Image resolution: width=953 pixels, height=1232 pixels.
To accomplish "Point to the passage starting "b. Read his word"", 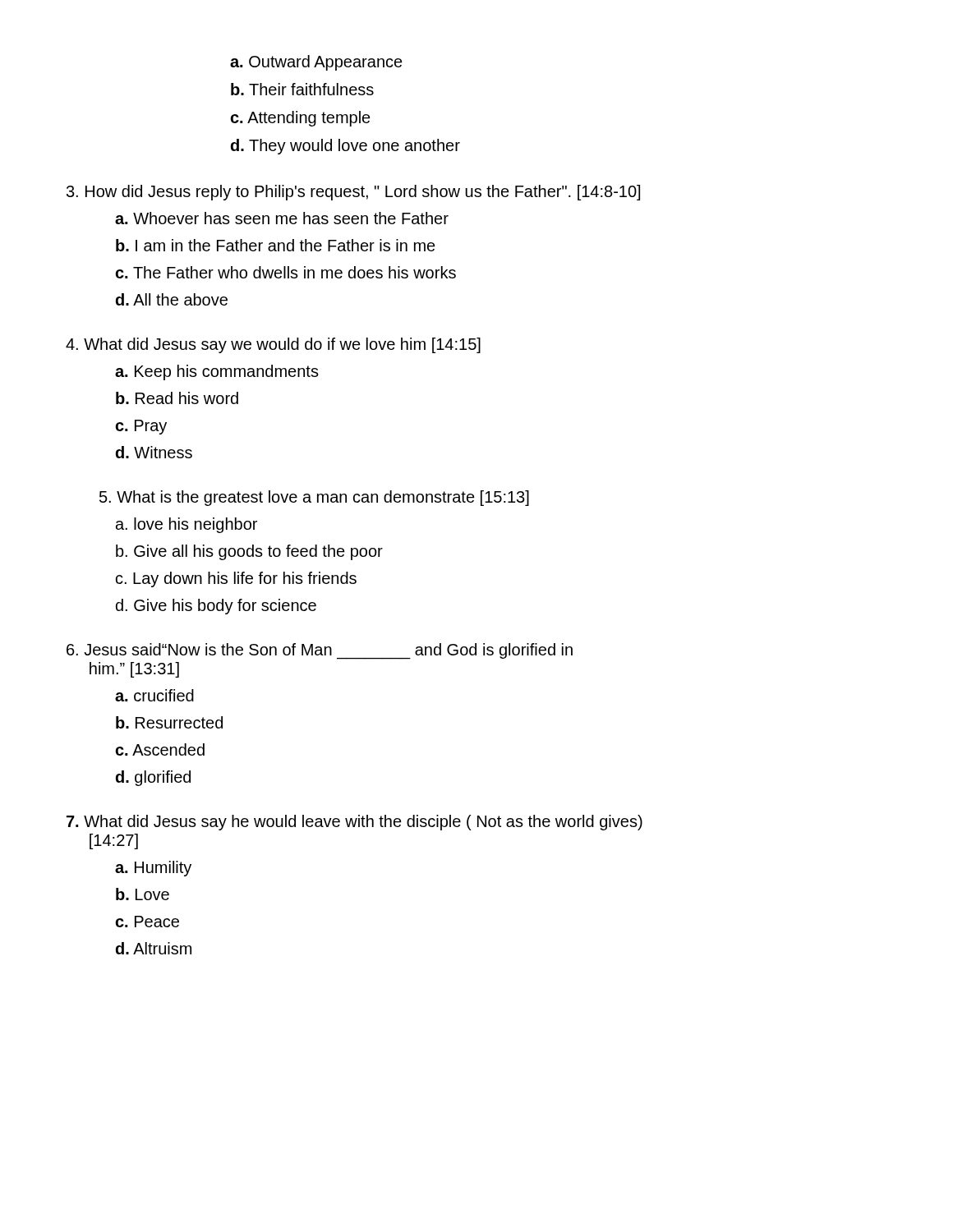I will click(177, 398).
